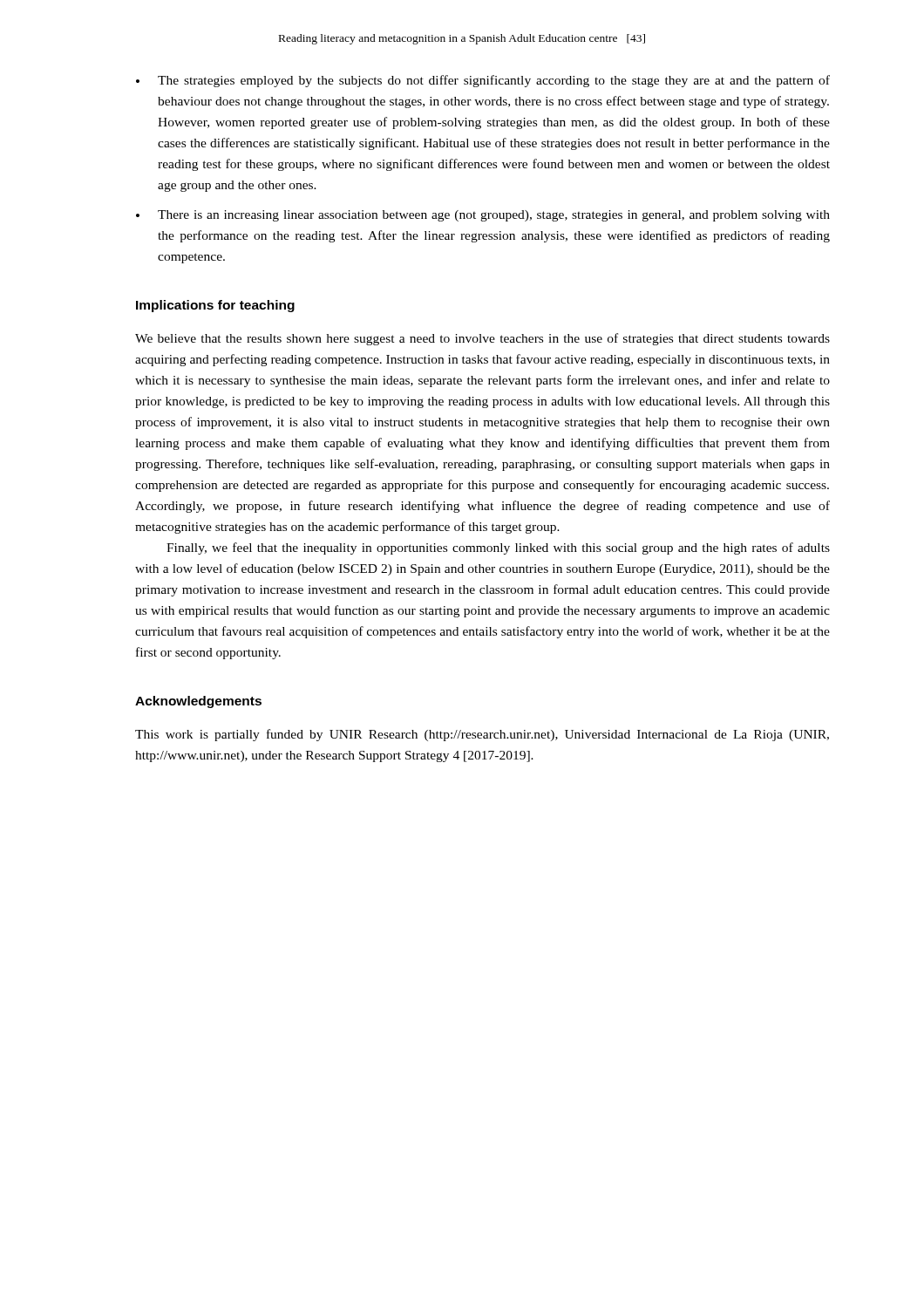The image size is (924, 1308).
Task: Select the block starting "• The strategies"
Action: point(482,133)
